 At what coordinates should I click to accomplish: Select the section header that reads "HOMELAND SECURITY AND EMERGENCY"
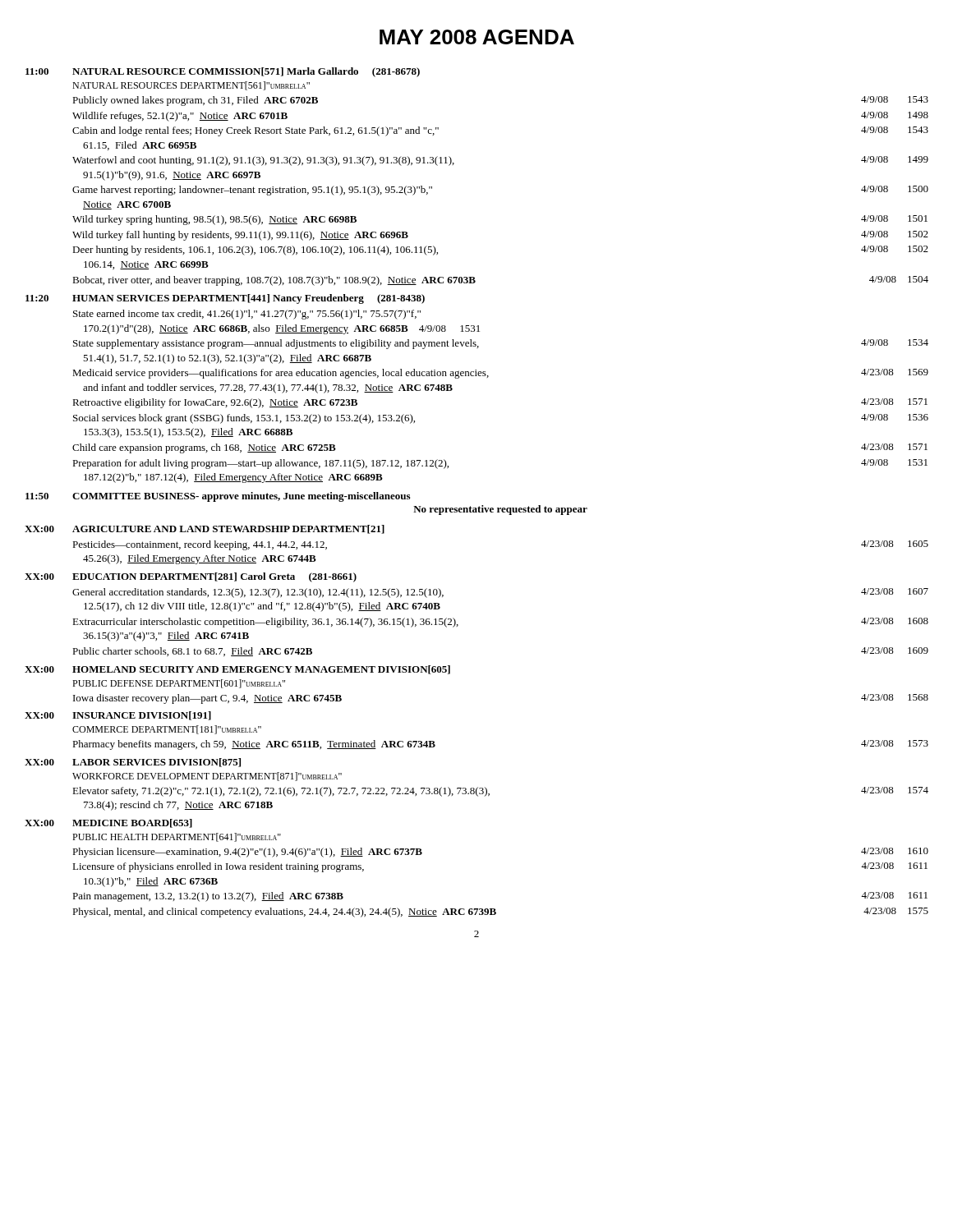point(262,669)
